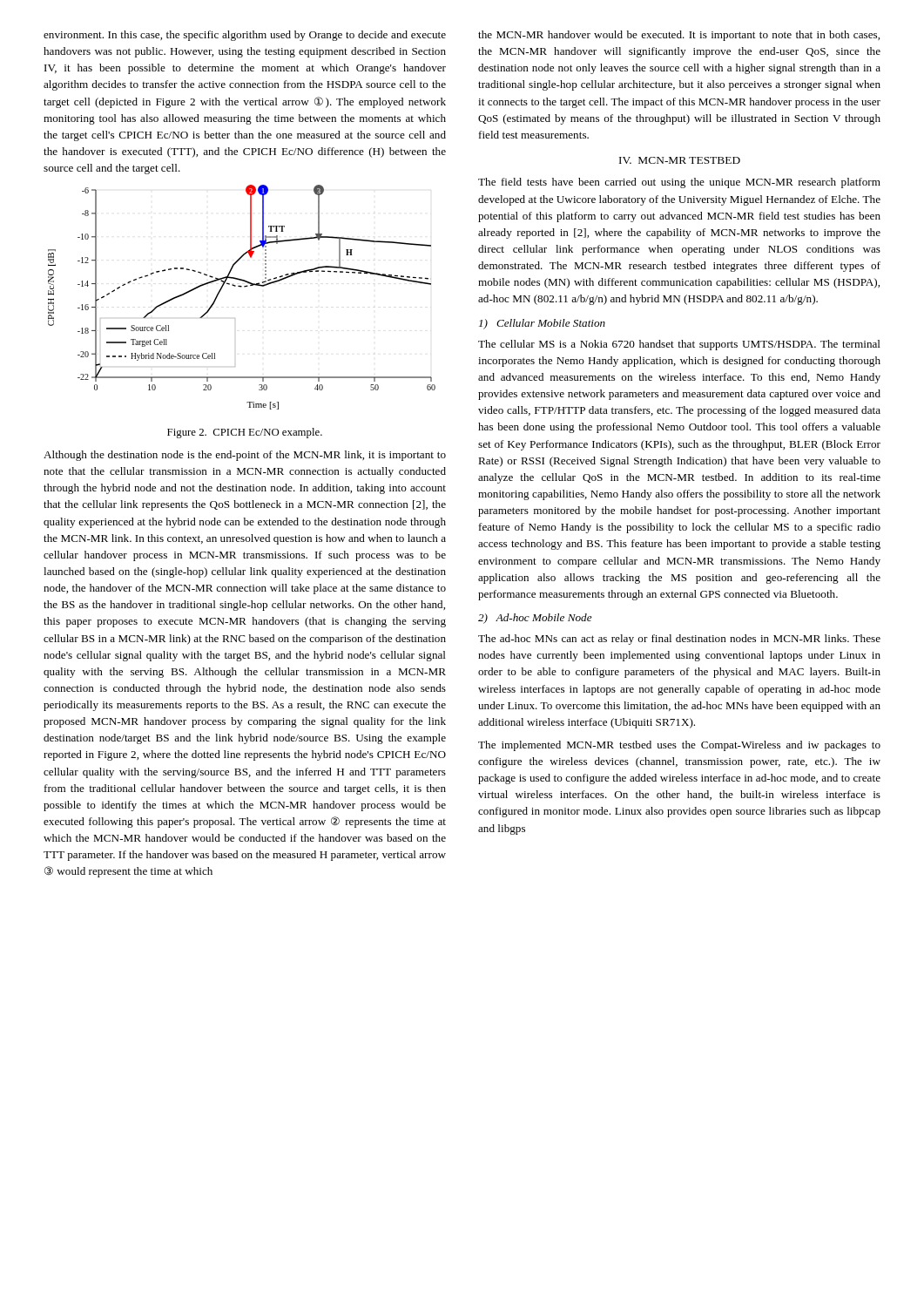924x1307 pixels.
Task: Click the passage that begins "The cellular MS is"
Action: tap(679, 469)
